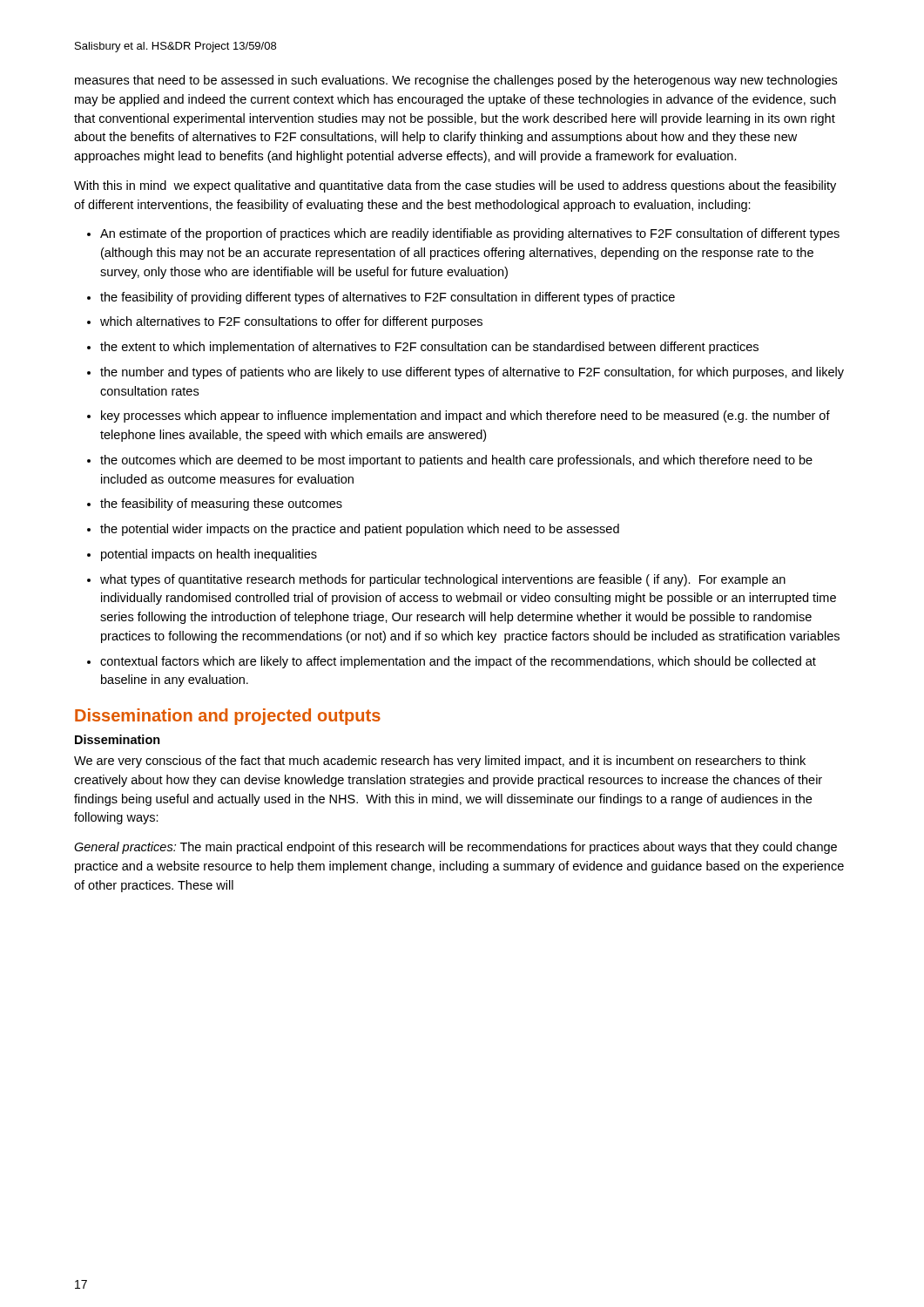Point to the block beginning "the potential wider"
Viewport: 924px width, 1307px height.
tap(360, 529)
